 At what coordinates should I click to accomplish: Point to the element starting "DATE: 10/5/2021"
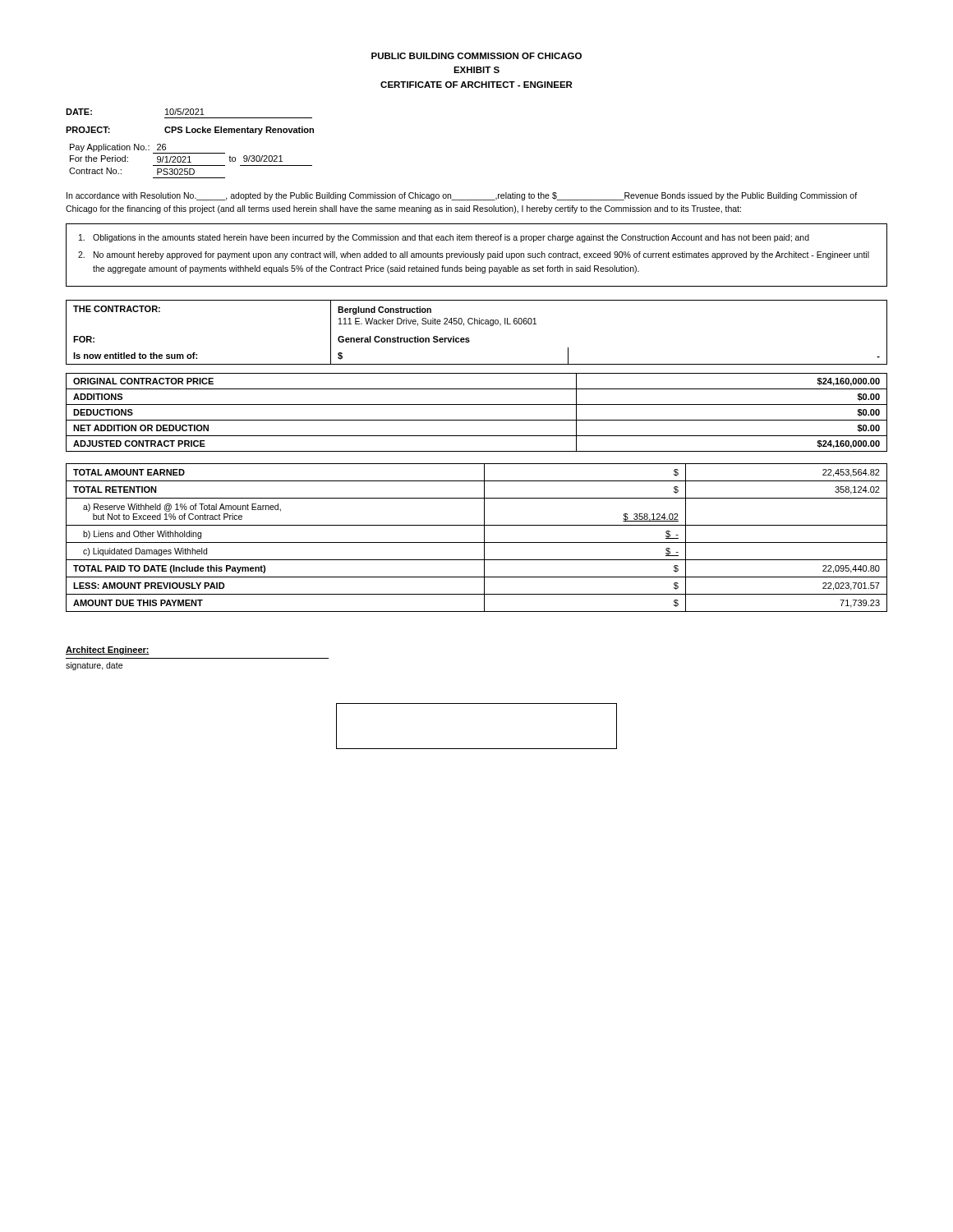click(x=189, y=112)
